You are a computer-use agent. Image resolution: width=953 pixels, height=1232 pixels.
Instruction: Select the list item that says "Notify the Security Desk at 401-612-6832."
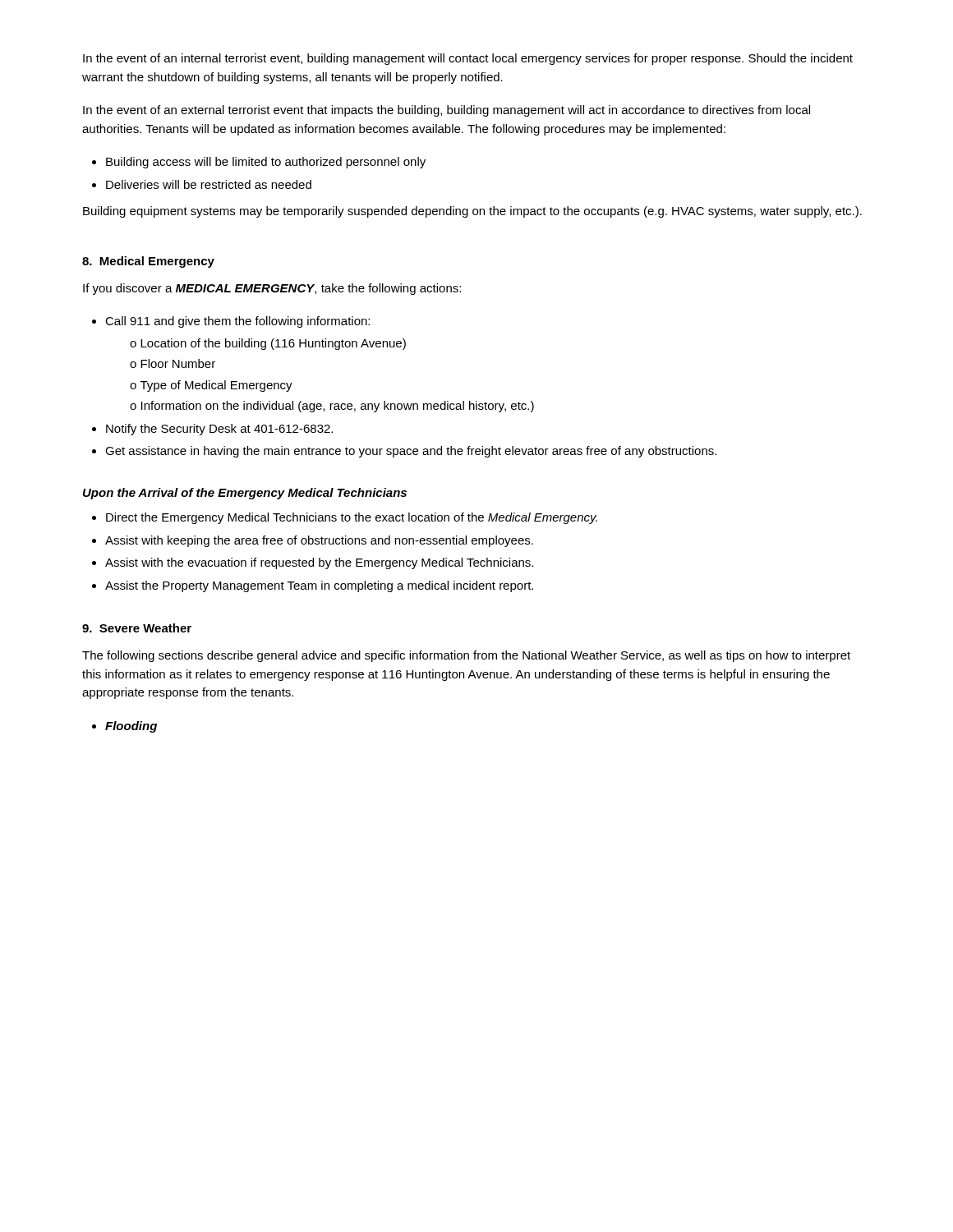pos(220,428)
